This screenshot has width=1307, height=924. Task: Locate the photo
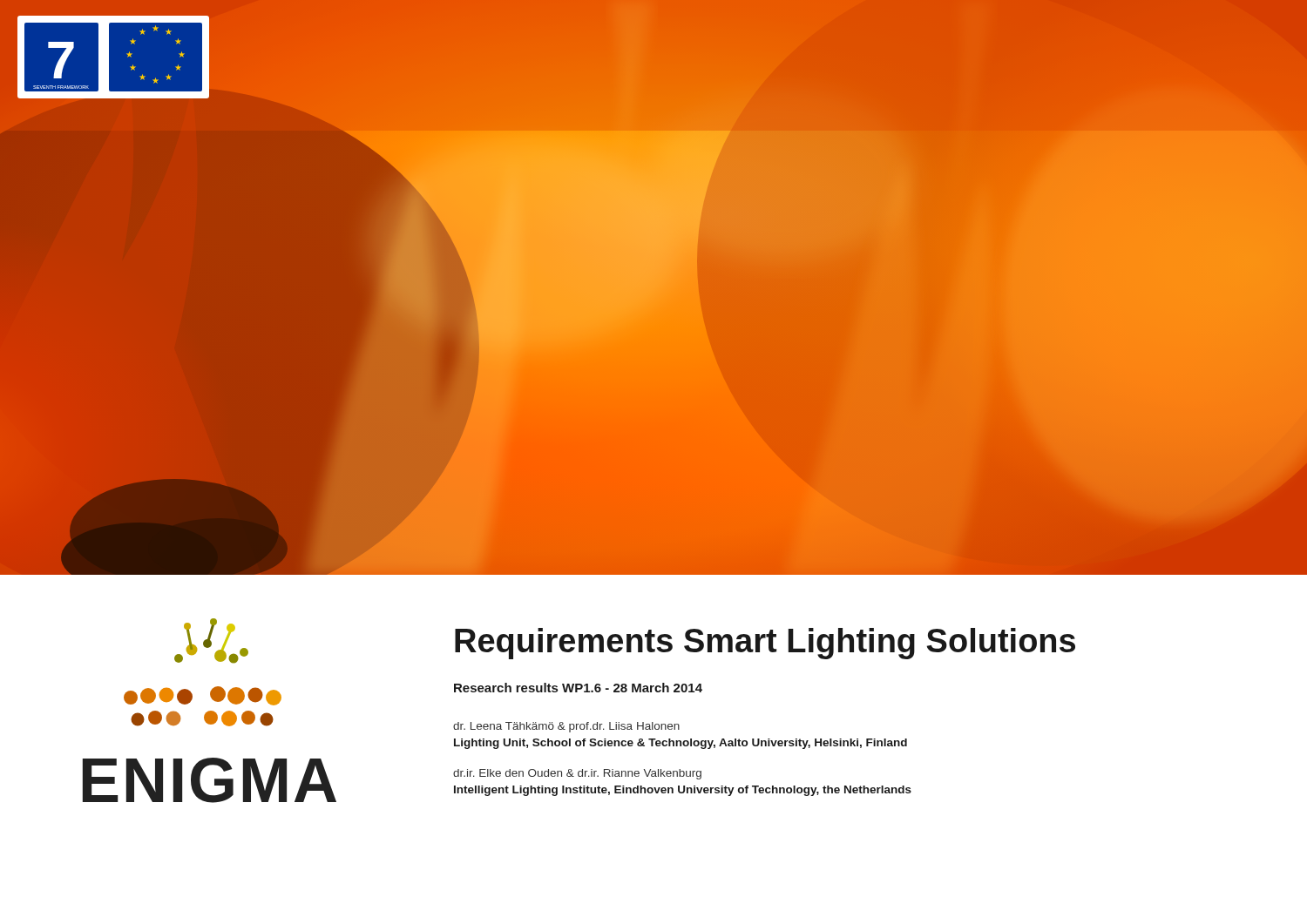click(654, 287)
